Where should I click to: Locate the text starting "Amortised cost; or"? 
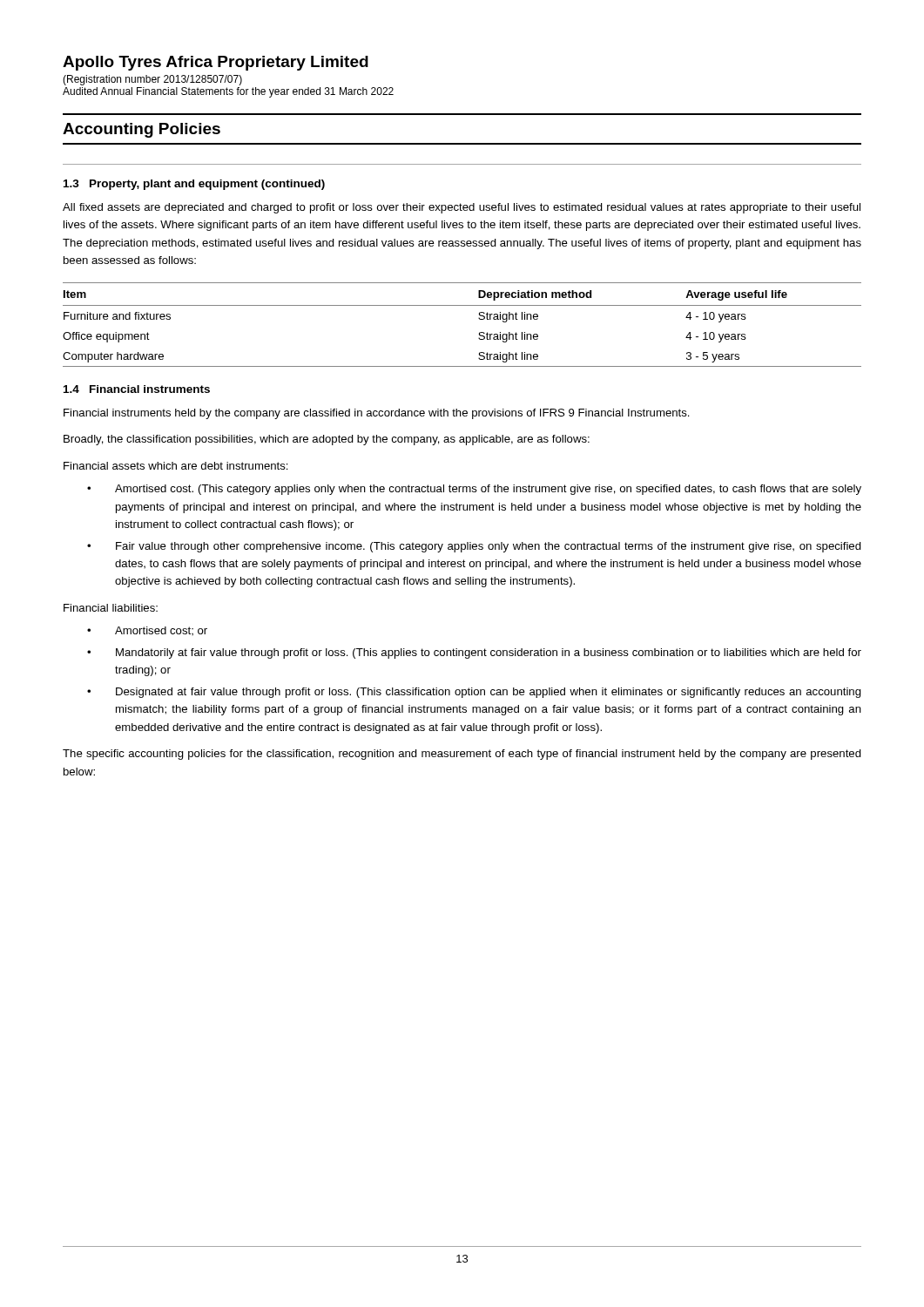161,631
